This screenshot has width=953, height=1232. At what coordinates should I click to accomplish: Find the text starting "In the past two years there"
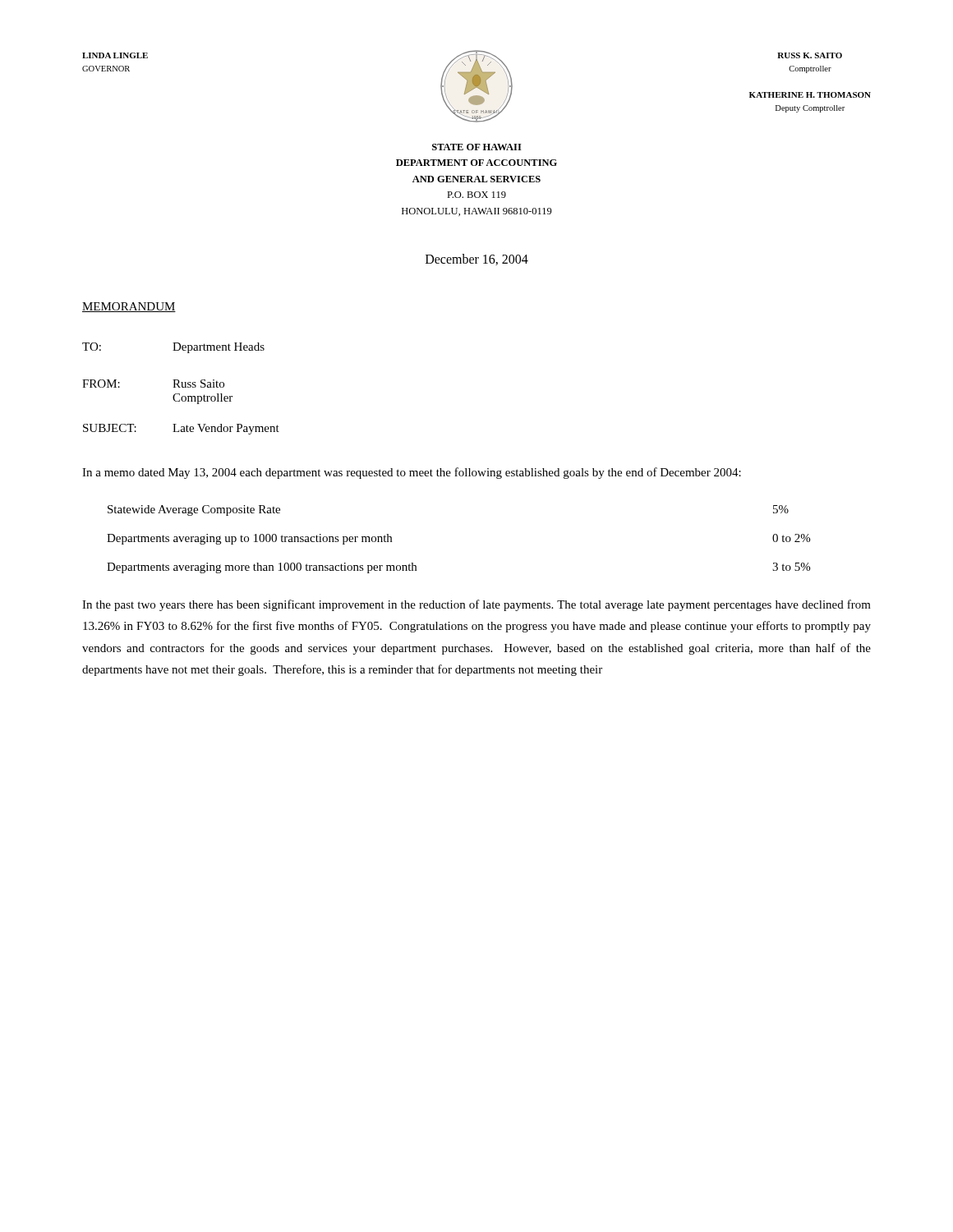tap(476, 637)
